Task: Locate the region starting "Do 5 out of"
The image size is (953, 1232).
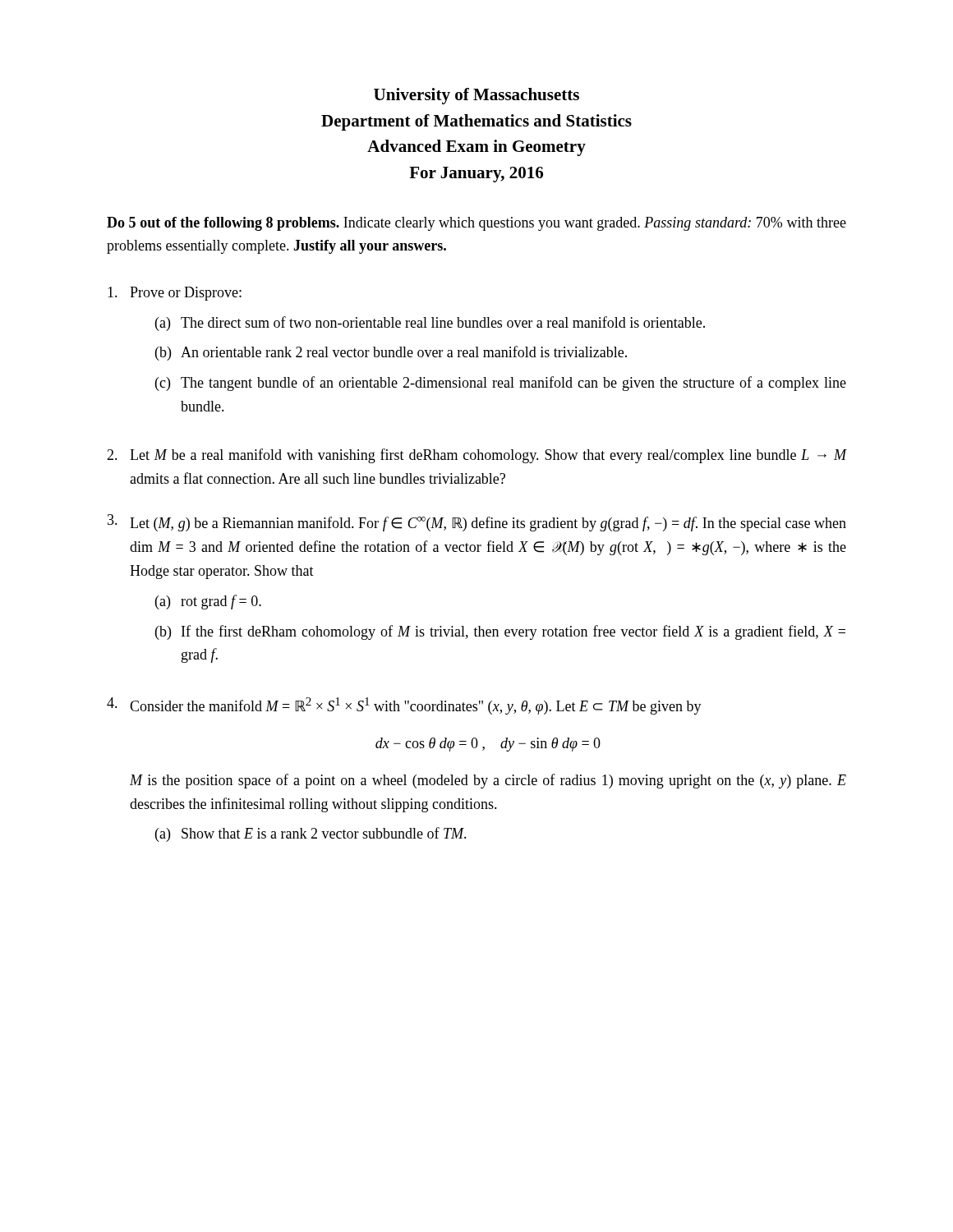Action: point(476,234)
